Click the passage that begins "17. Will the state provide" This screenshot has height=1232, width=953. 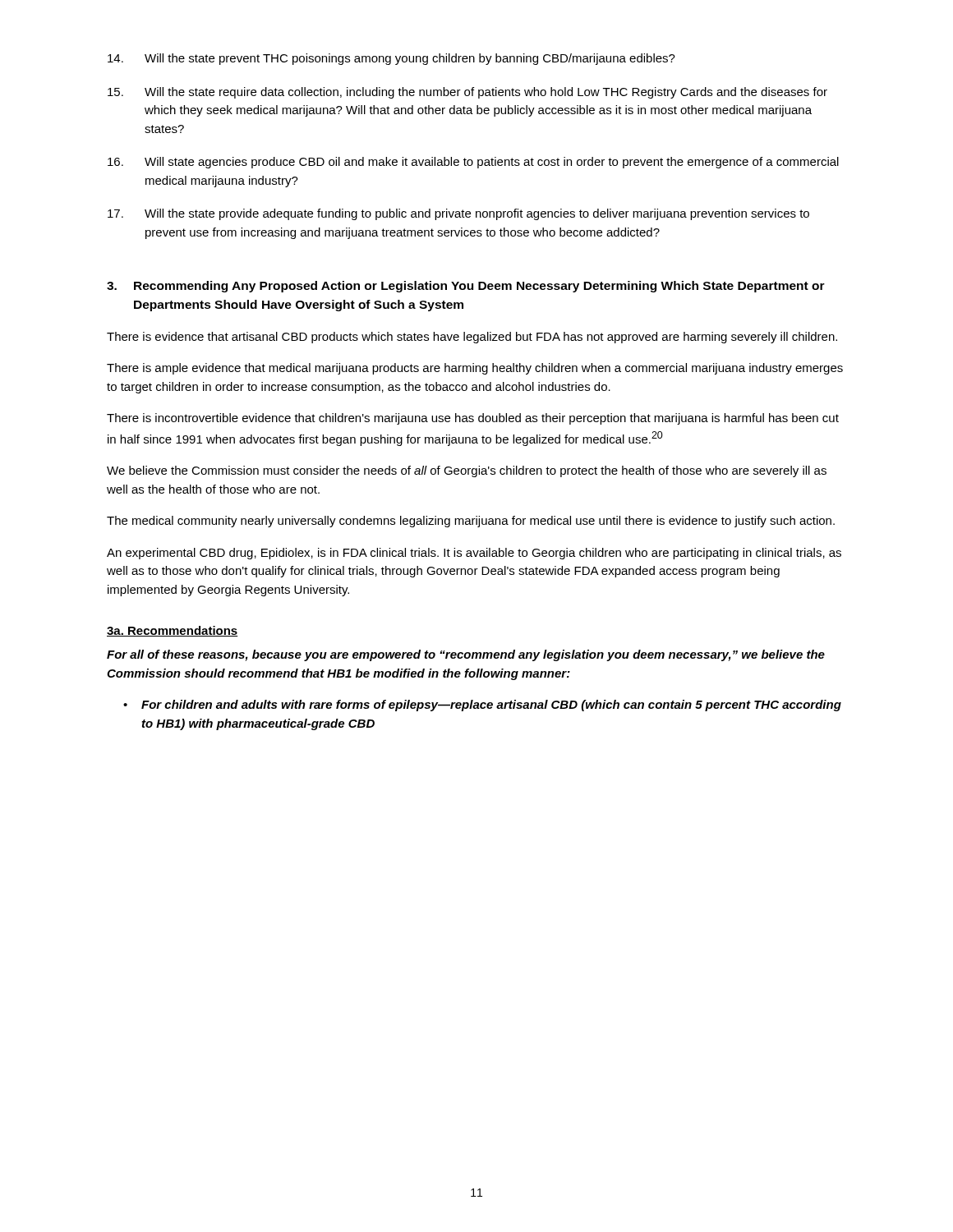(476, 223)
